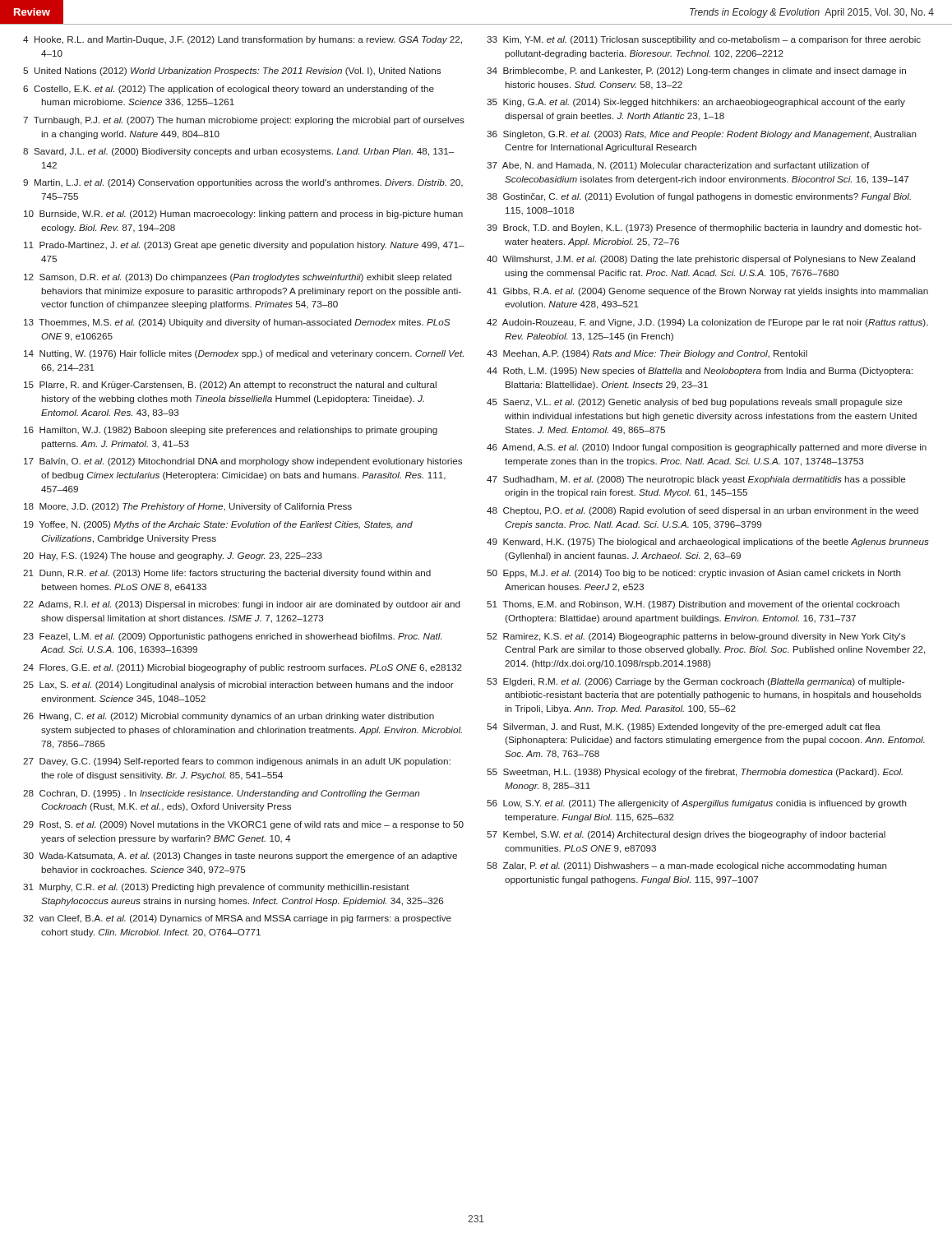Navigate to the region starting "22 Adams, R.I. et al. (2013)"
The image size is (952, 1233).
(x=242, y=611)
